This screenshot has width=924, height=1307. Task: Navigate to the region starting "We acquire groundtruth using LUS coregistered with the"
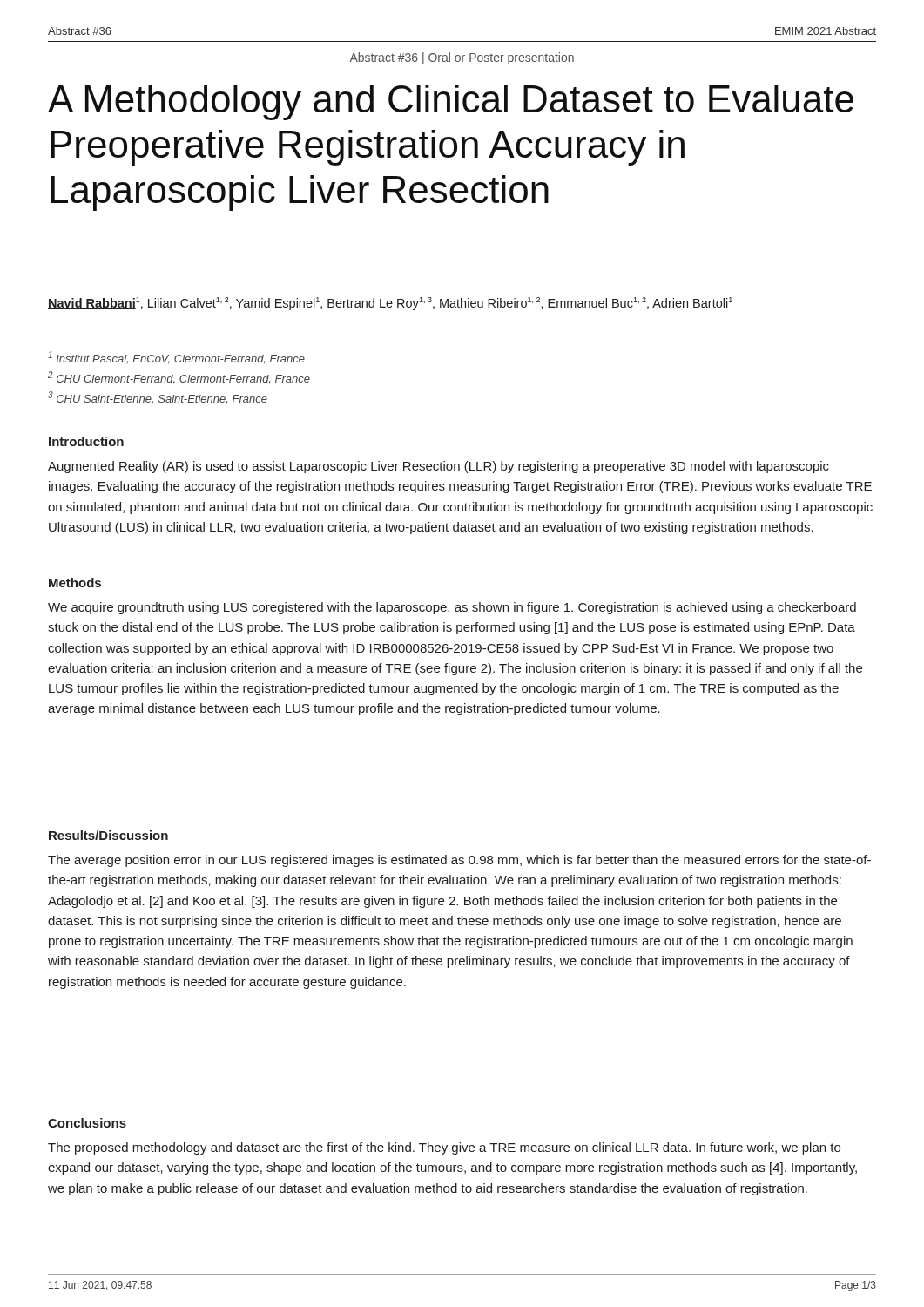coord(455,658)
